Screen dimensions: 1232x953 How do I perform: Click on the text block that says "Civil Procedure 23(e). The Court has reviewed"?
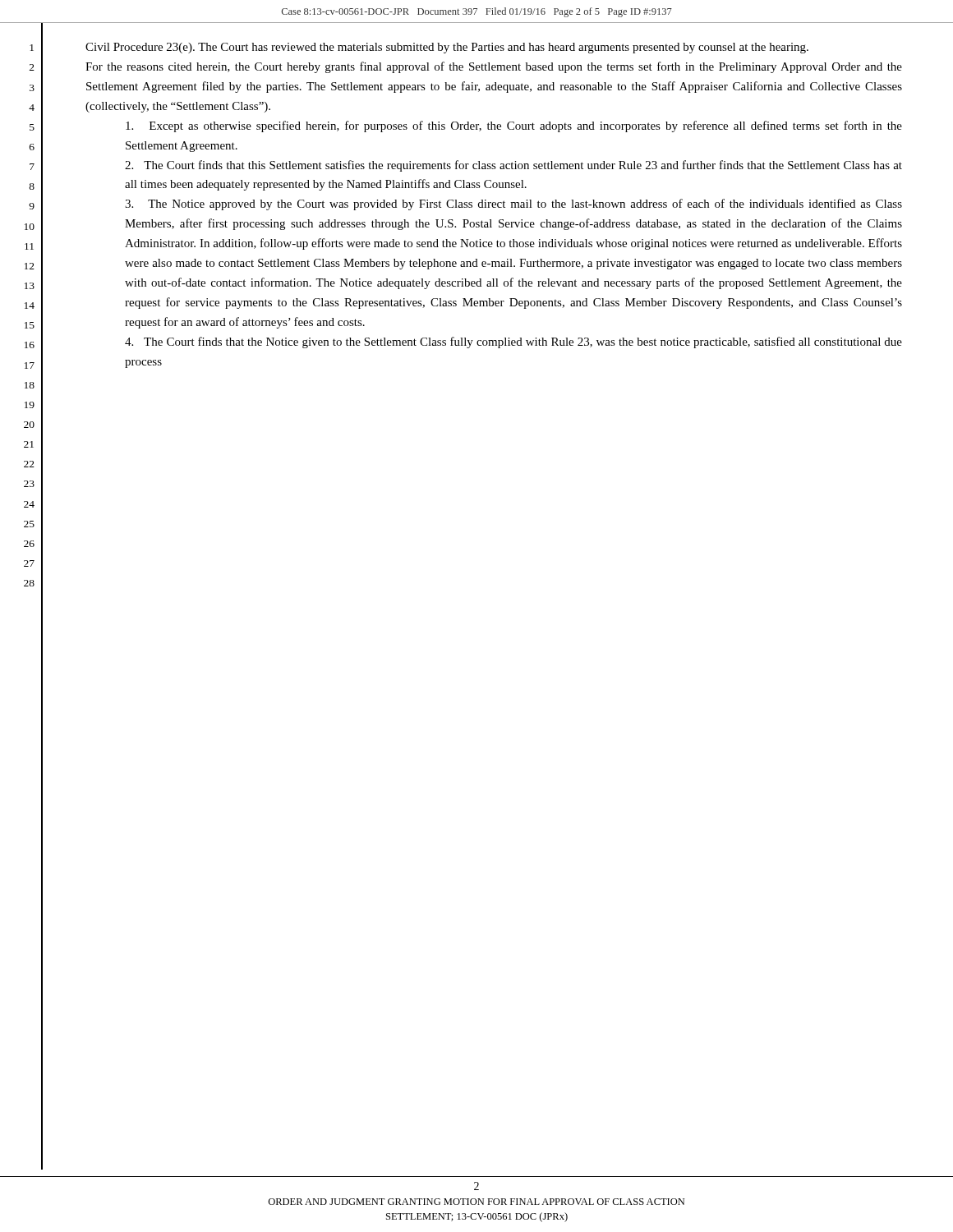click(494, 48)
